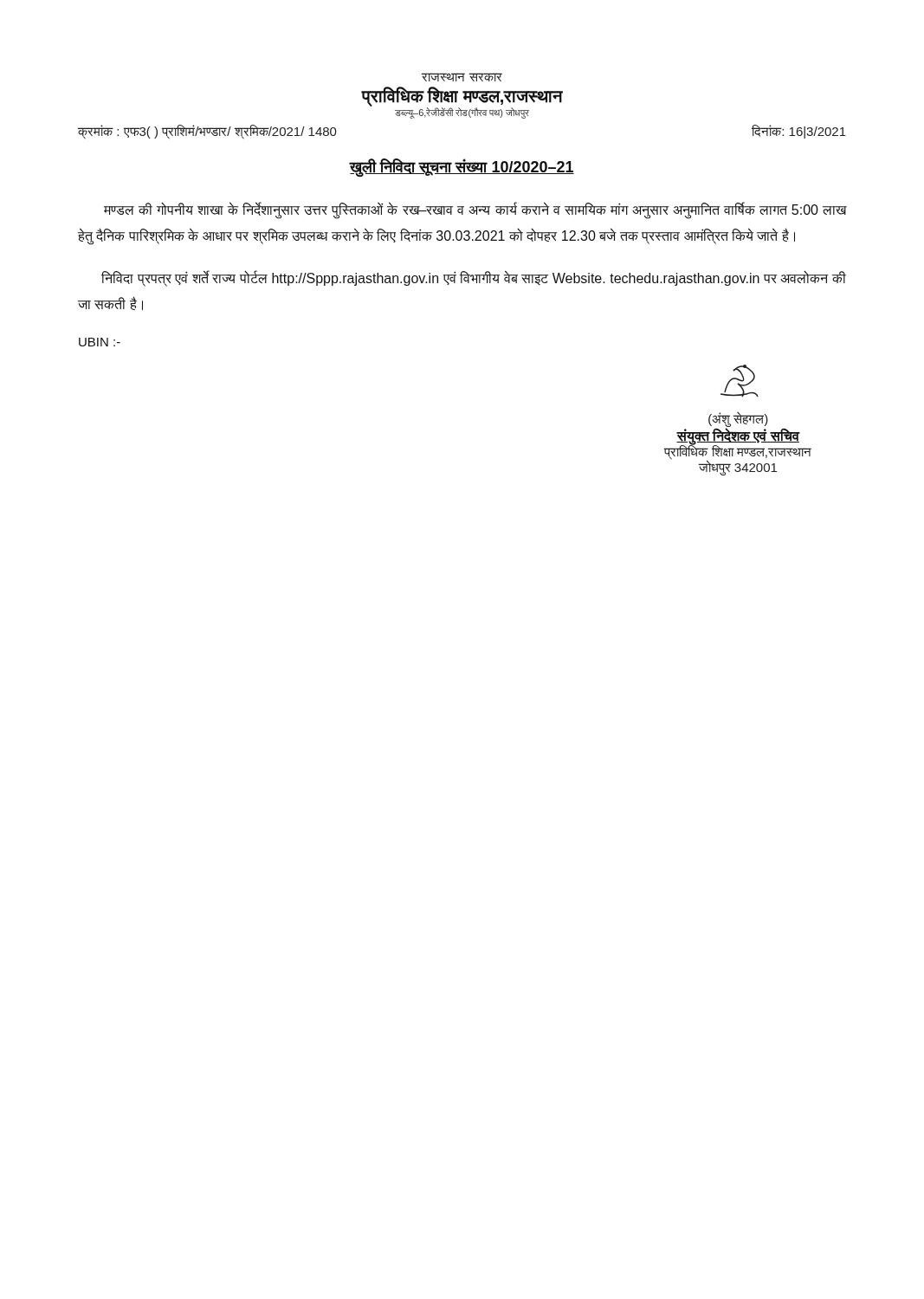Screen dimensions: 1299x924
Task: Point to the block beginning "(अंशु सेहगल) संयुक्त"
Action: [738, 417]
